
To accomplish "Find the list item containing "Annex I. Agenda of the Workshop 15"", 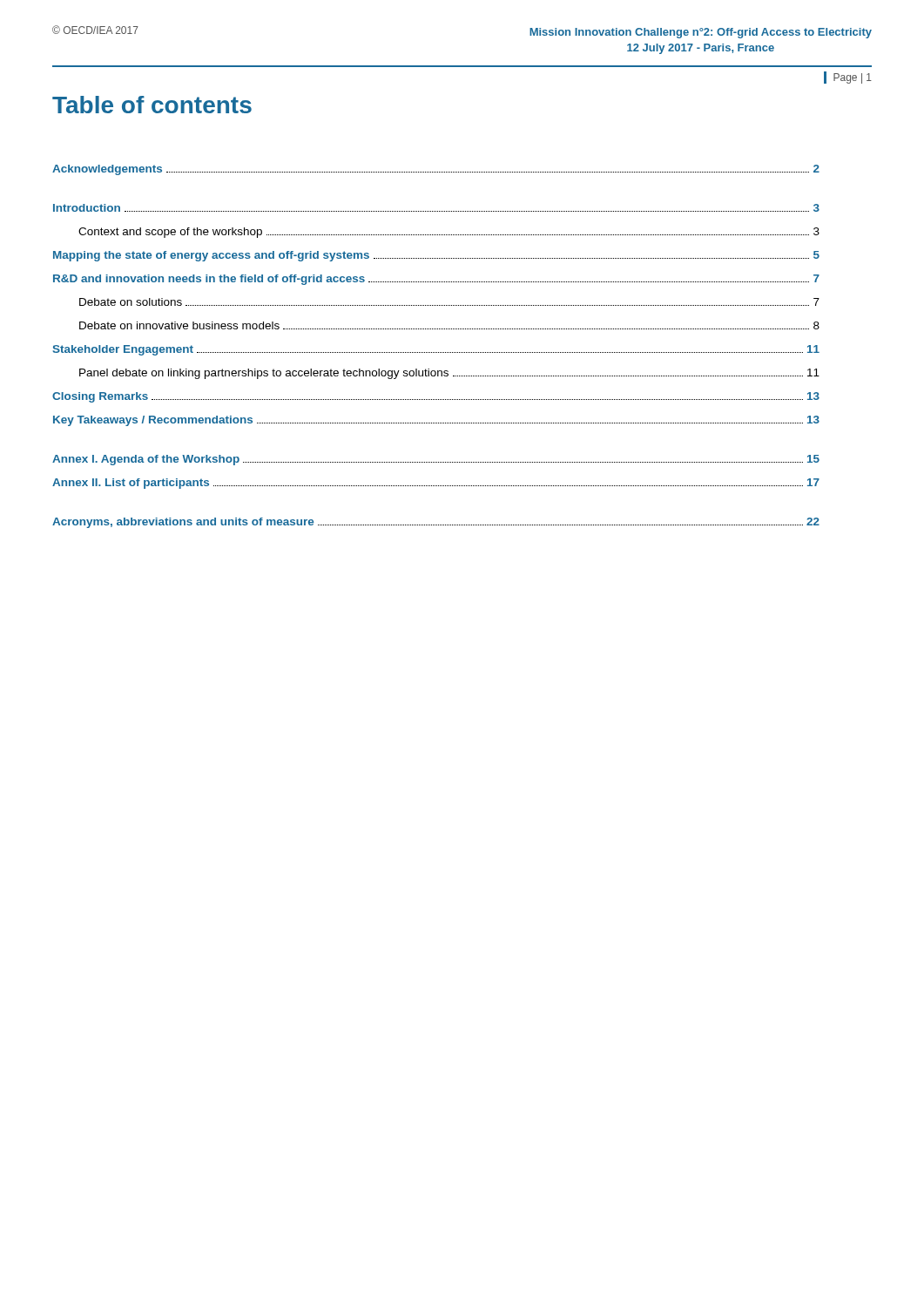I will (x=436, y=459).
